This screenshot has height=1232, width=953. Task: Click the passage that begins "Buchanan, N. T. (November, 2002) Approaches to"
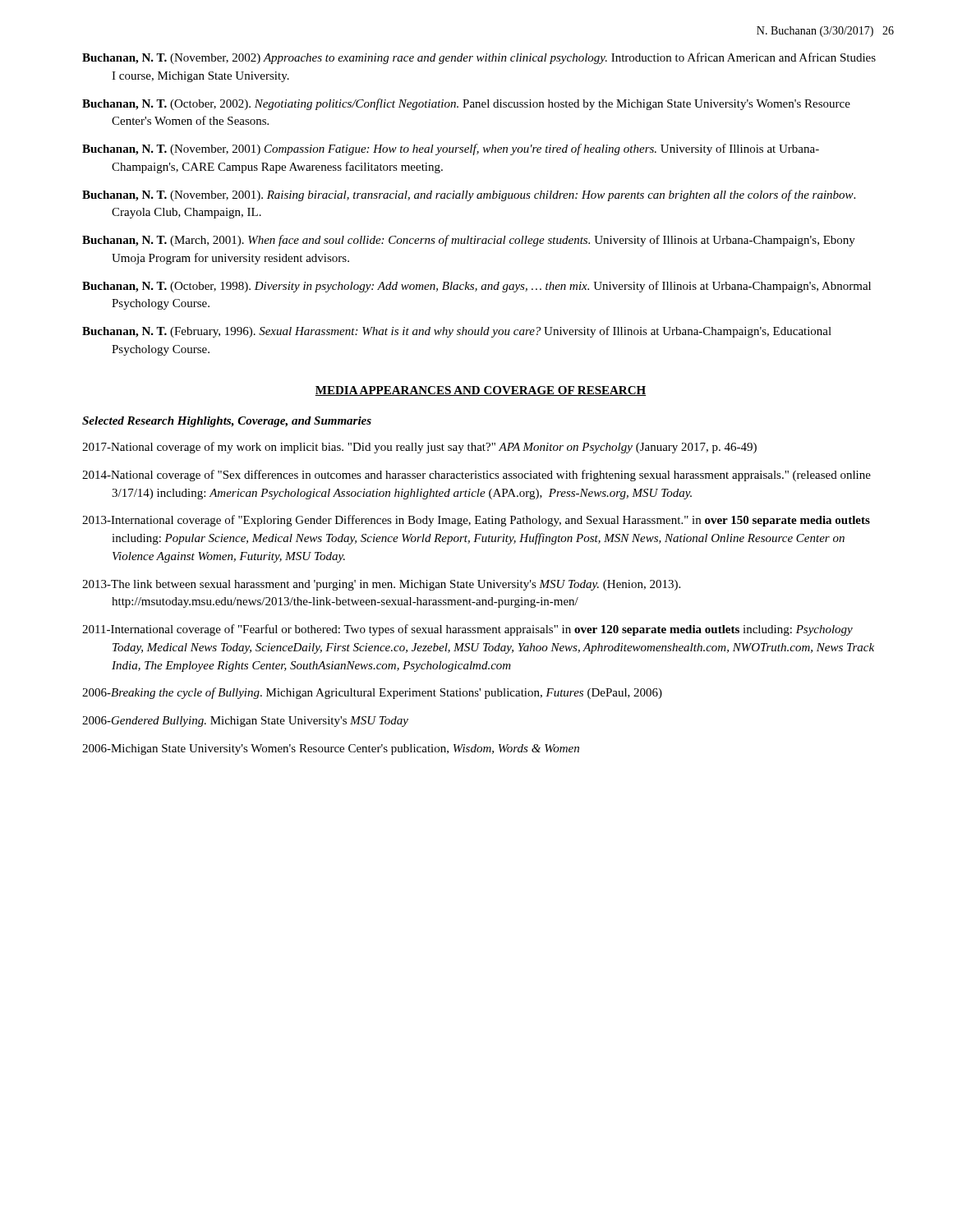(481, 67)
